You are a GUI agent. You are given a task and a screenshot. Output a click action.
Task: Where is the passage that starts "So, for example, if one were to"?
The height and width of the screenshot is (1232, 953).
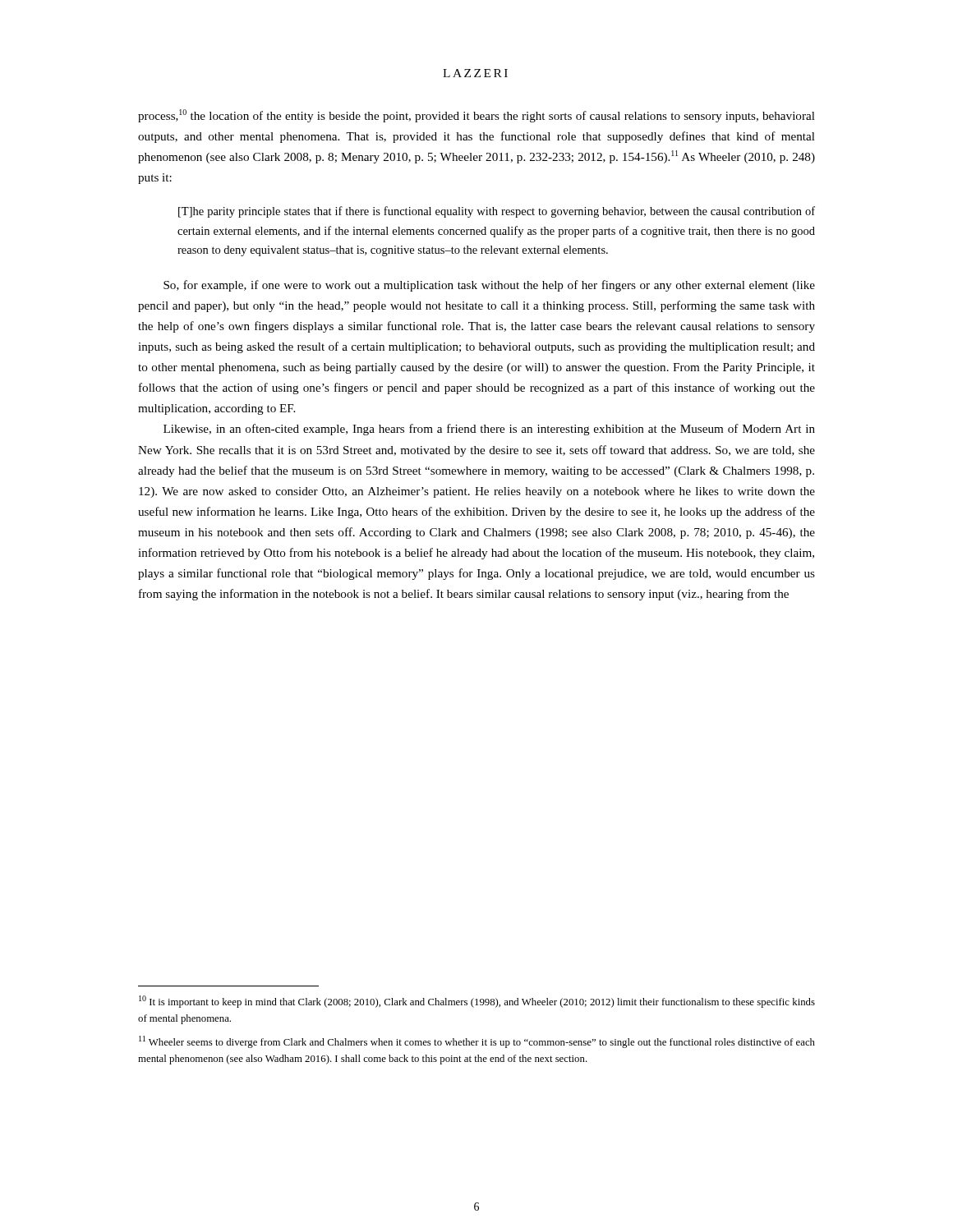pyautogui.click(x=476, y=346)
